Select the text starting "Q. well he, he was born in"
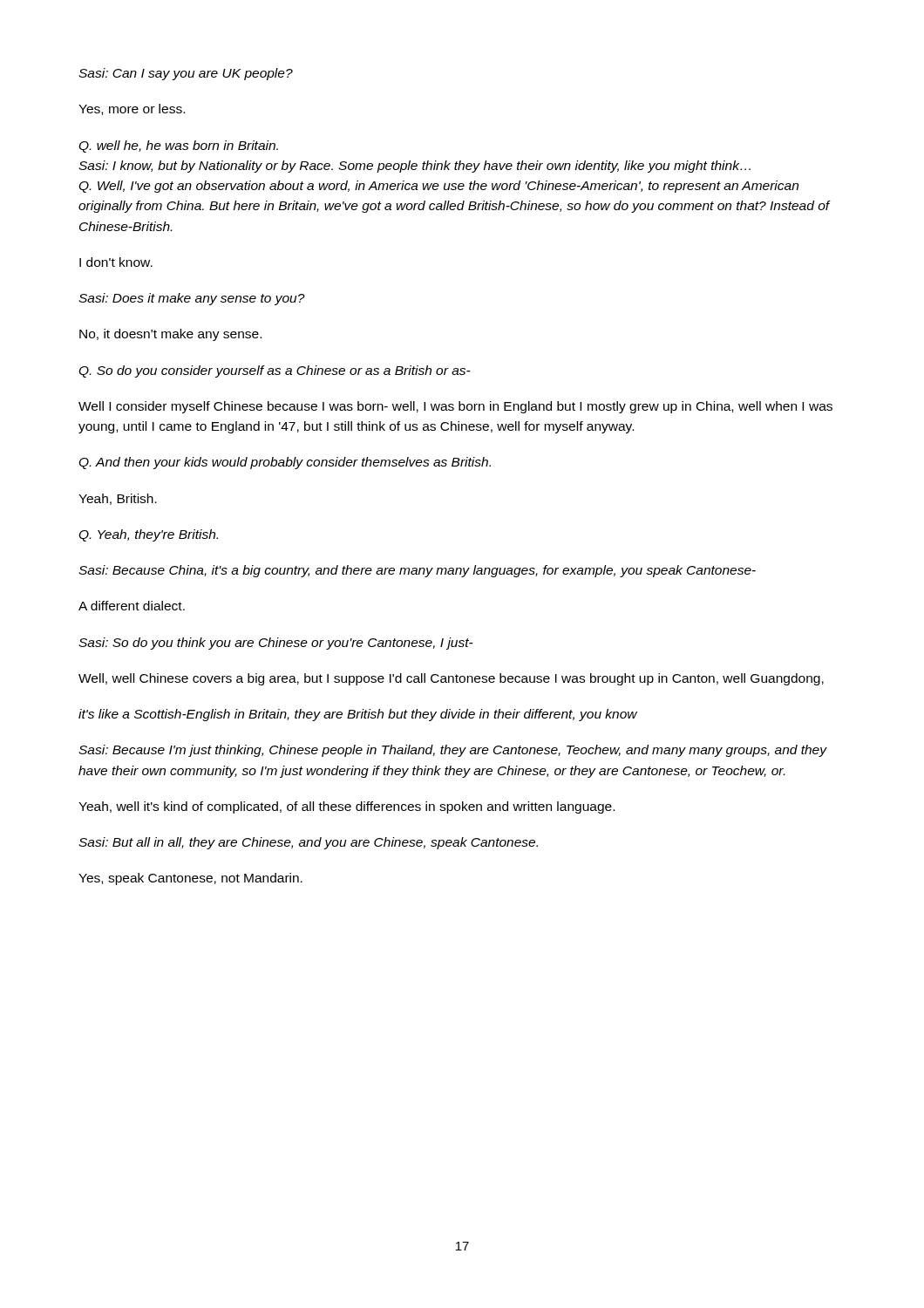Screen dimensions: 1308x924 coord(454,185)
